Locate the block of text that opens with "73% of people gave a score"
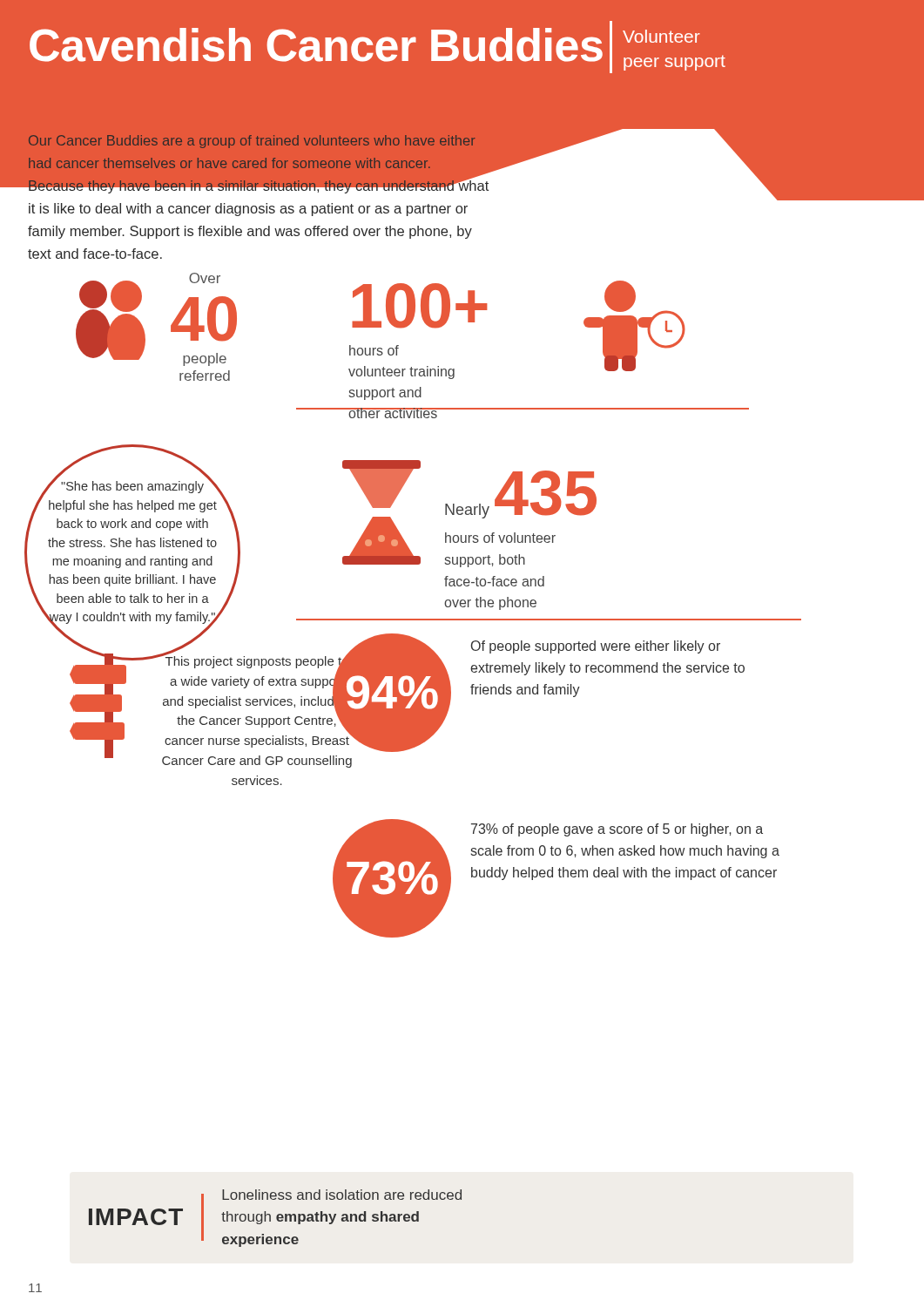 coord(625,851)
